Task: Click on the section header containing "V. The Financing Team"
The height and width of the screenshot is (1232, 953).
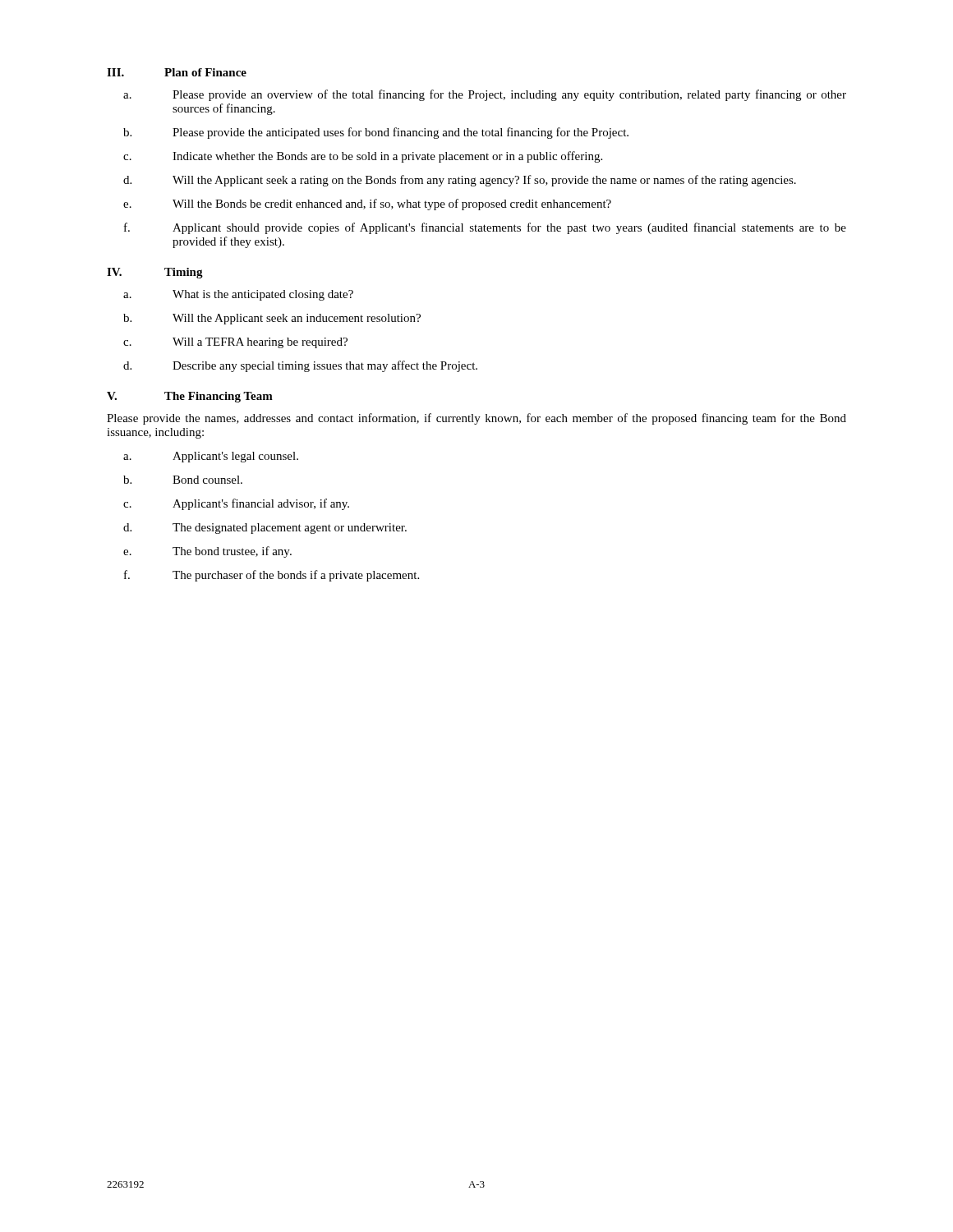Action: [x=190, y=396]
